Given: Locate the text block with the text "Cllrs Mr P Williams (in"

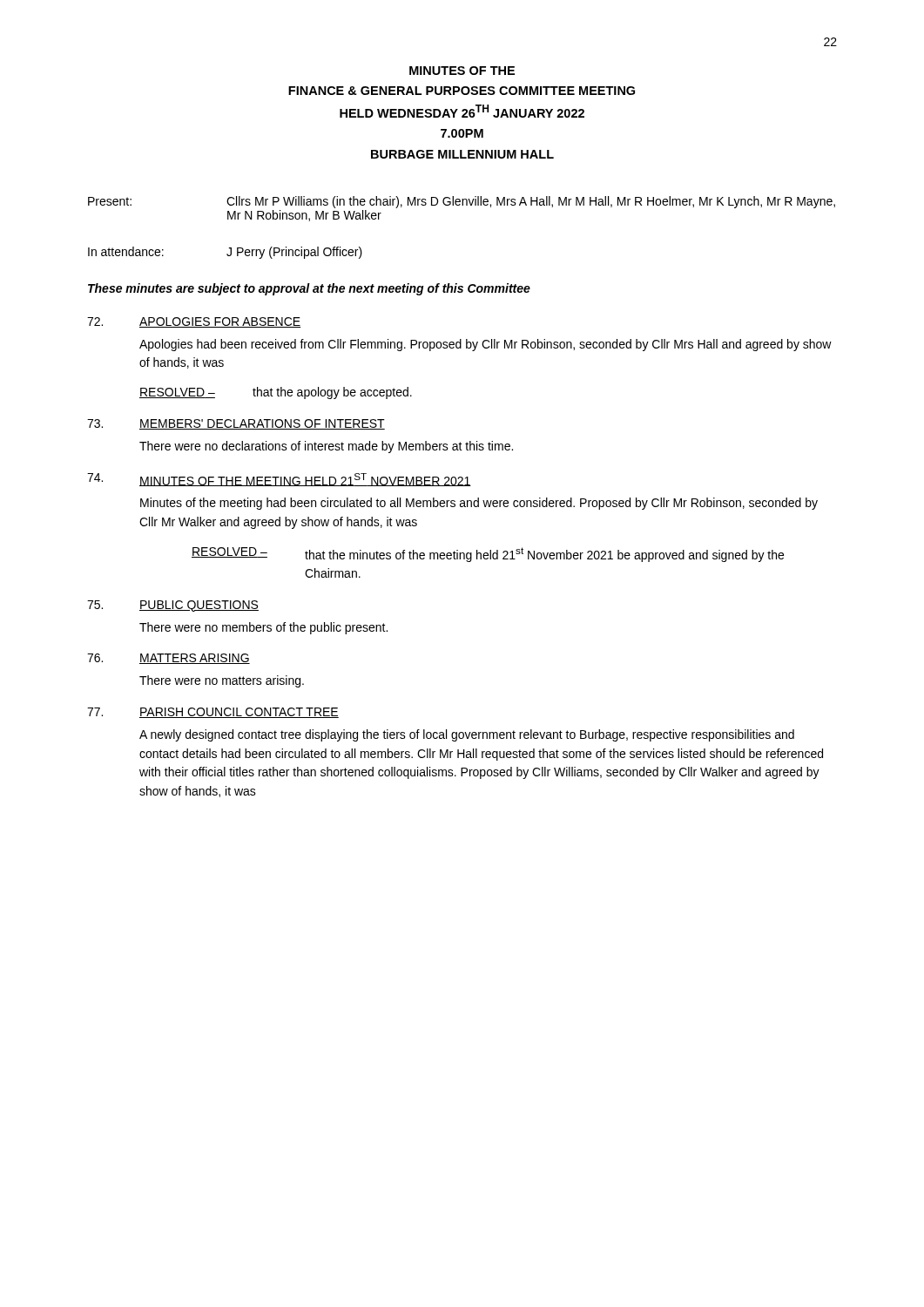Looking at the screenshot, I should 531,208.
